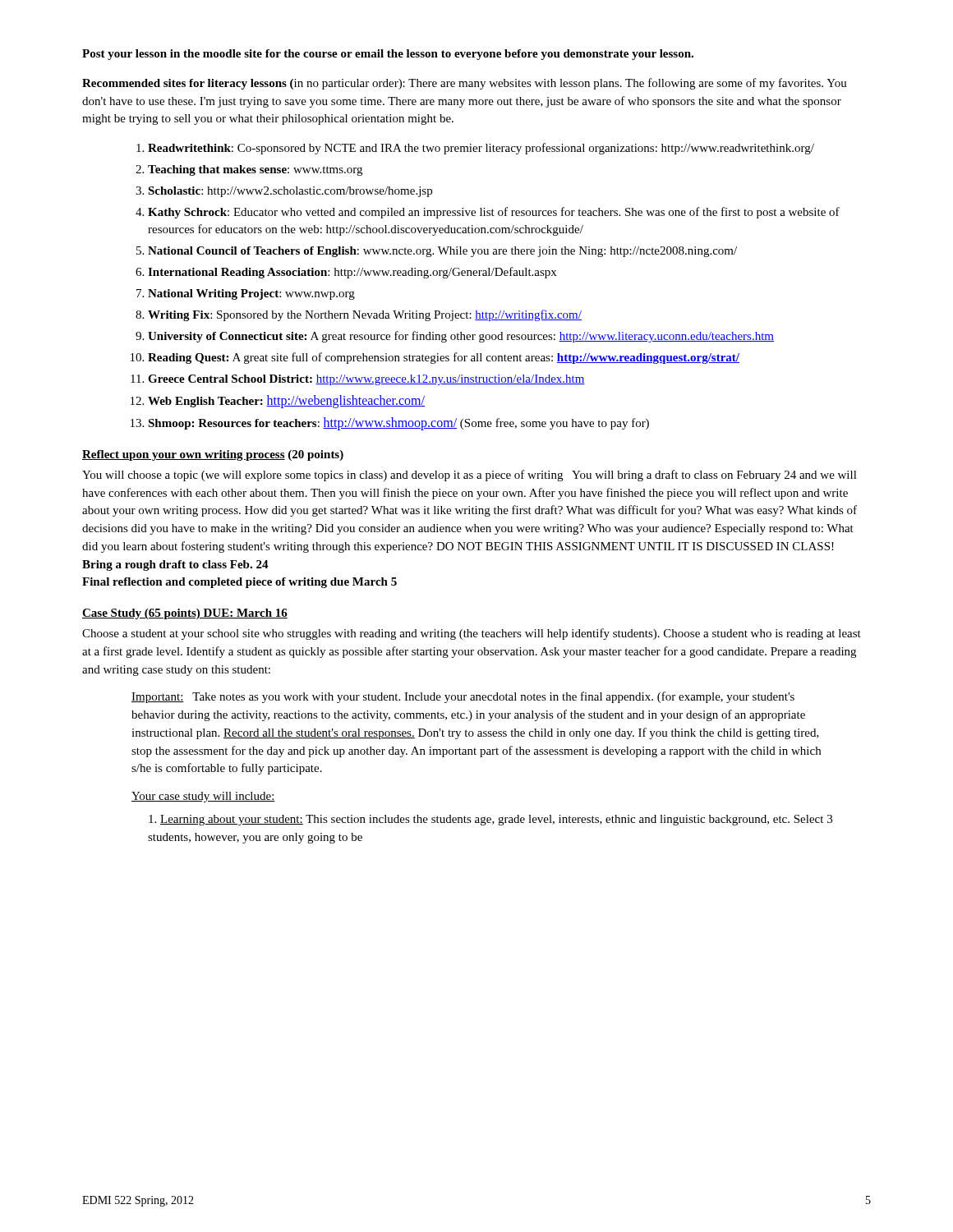Point to the block beginning "Recommended sites for literacy lessons (in no particular"
Viewport: 953px width, 1232px height.
point(464,101)
